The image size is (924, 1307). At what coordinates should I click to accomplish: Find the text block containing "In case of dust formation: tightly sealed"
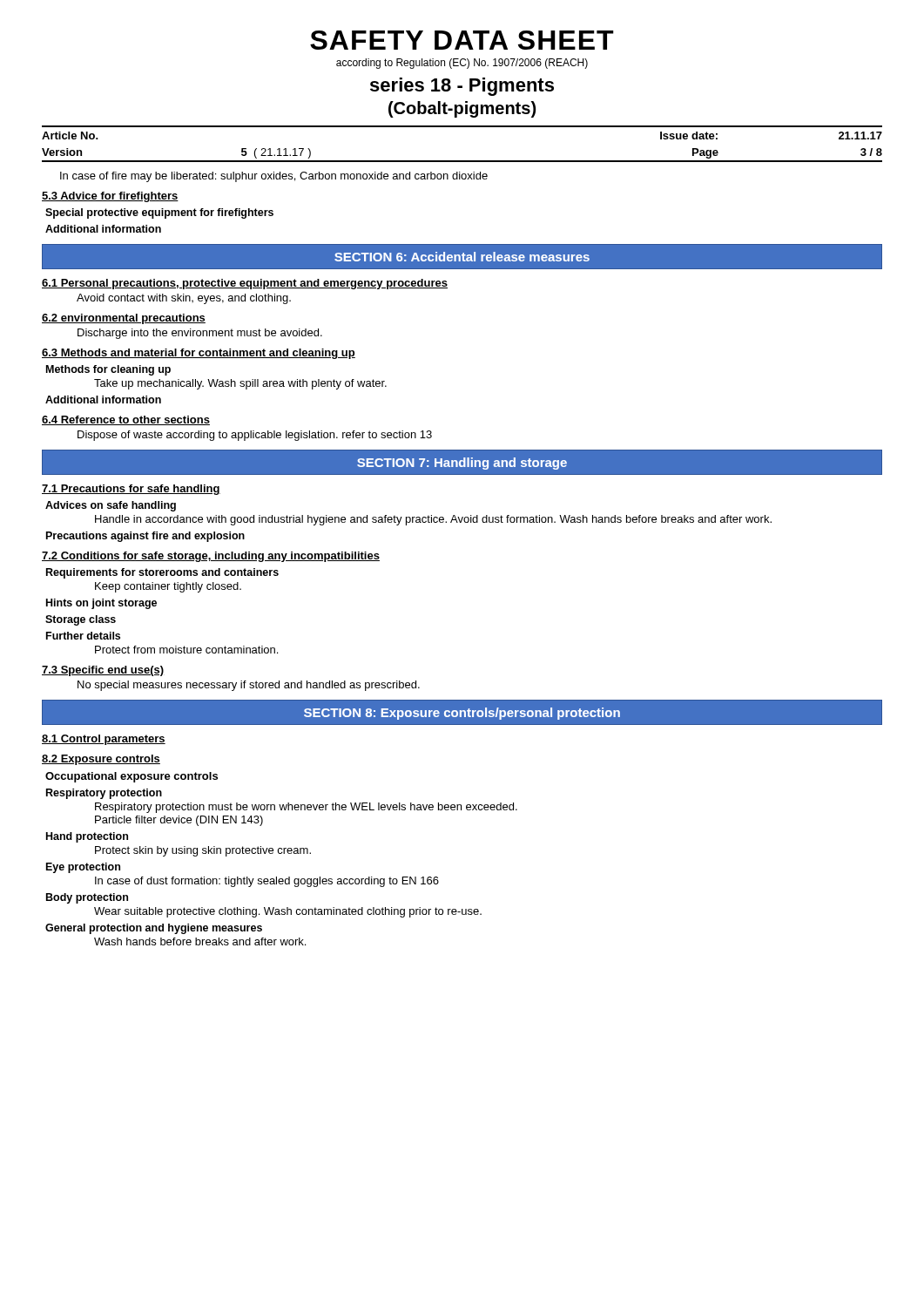coord(266,881)
